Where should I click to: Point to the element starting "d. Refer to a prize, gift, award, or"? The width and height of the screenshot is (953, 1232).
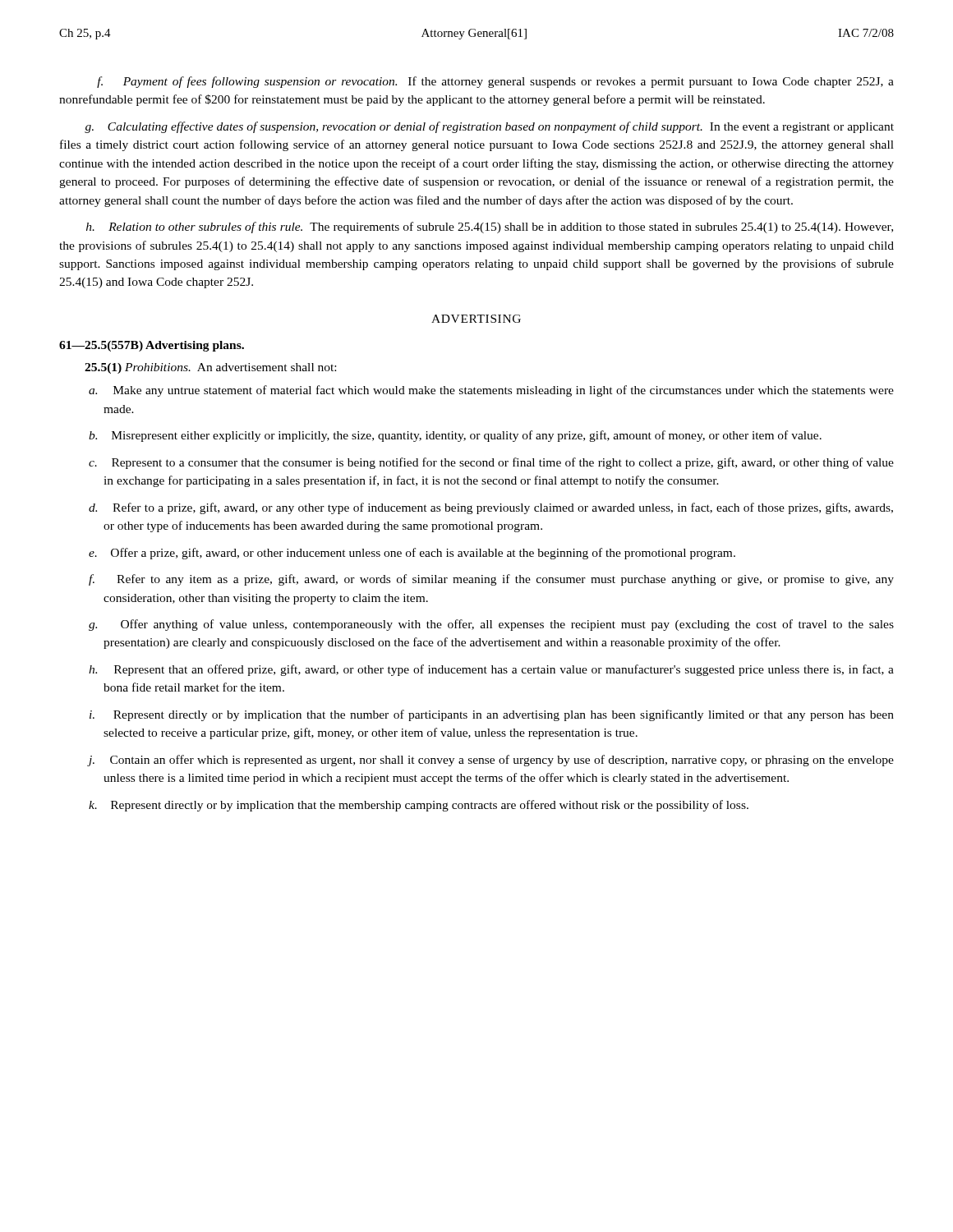click(491, 516)
